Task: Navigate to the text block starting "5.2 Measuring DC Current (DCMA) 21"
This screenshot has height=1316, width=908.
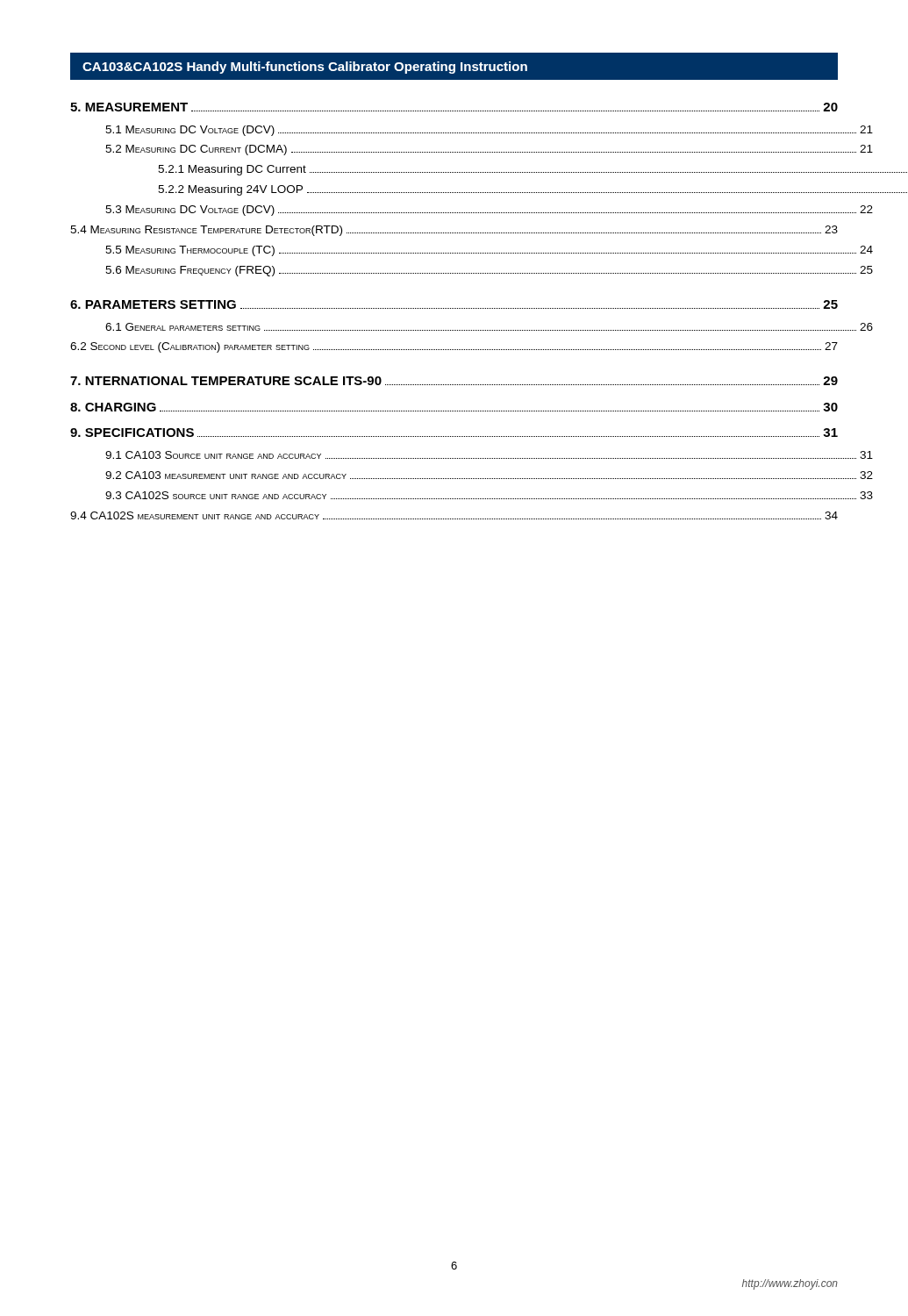Action: (x=489, y=150)
